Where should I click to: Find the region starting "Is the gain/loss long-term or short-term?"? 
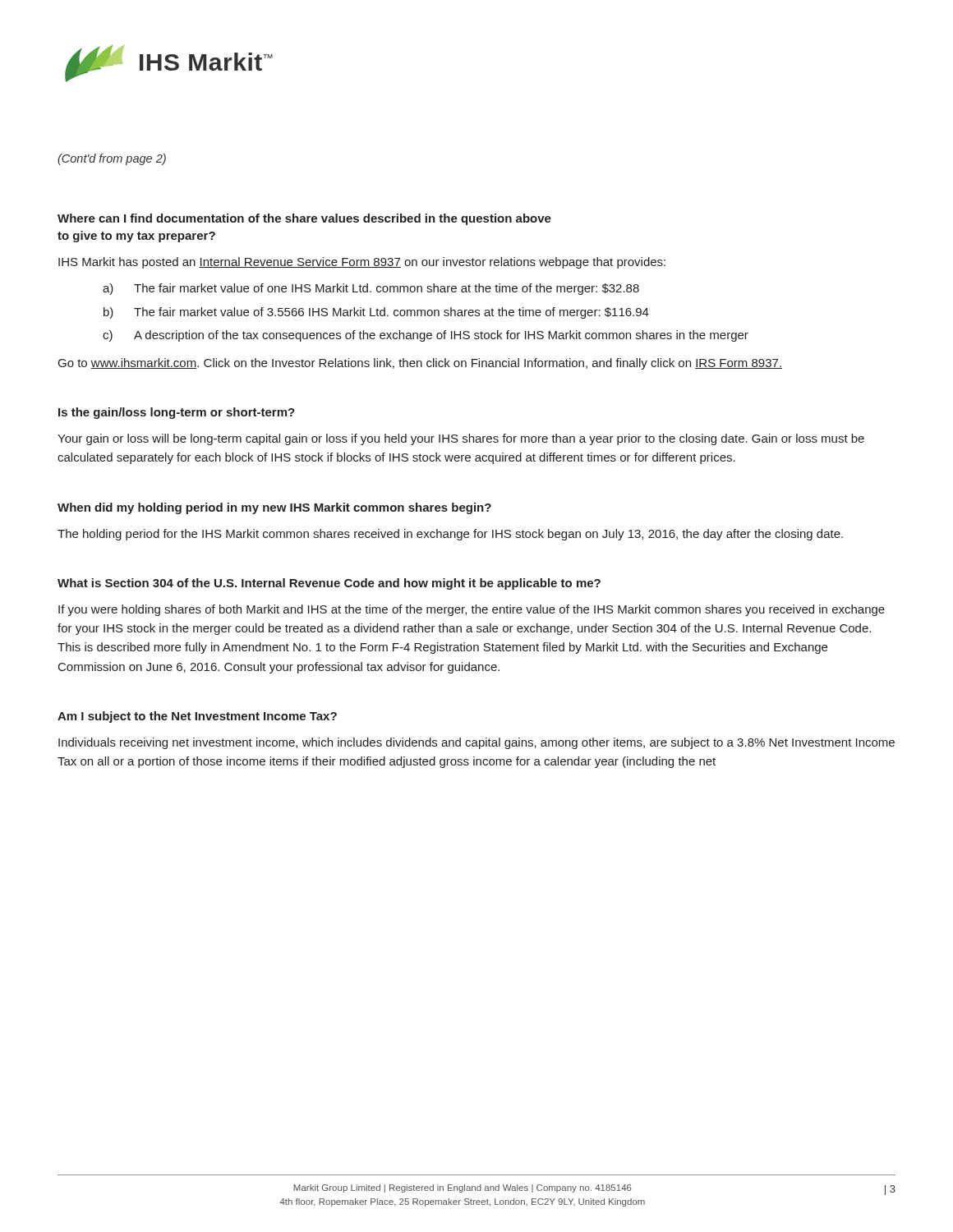coord(176,412)
